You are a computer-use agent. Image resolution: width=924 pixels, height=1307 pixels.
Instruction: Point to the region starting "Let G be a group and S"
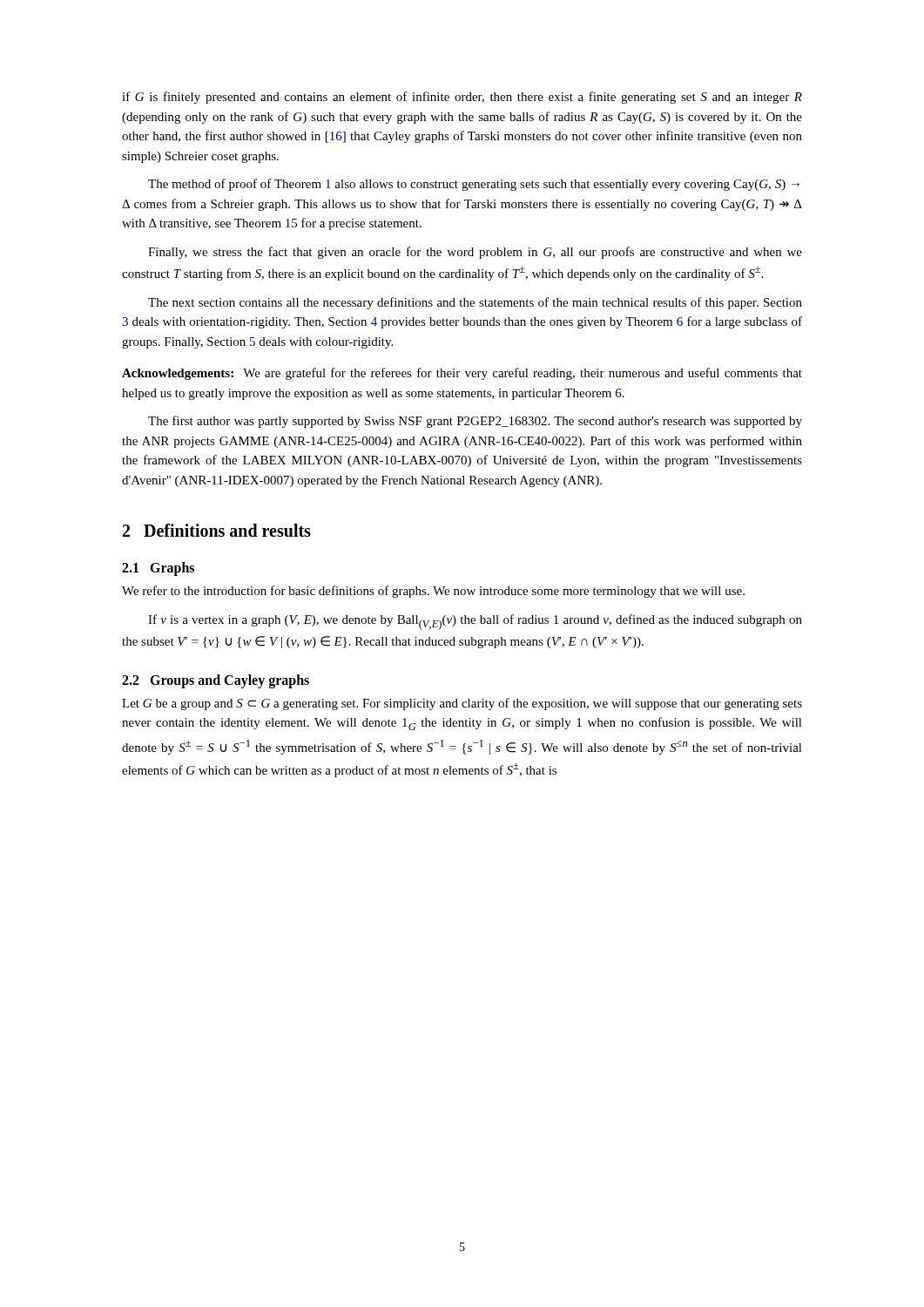pos(462,737)
